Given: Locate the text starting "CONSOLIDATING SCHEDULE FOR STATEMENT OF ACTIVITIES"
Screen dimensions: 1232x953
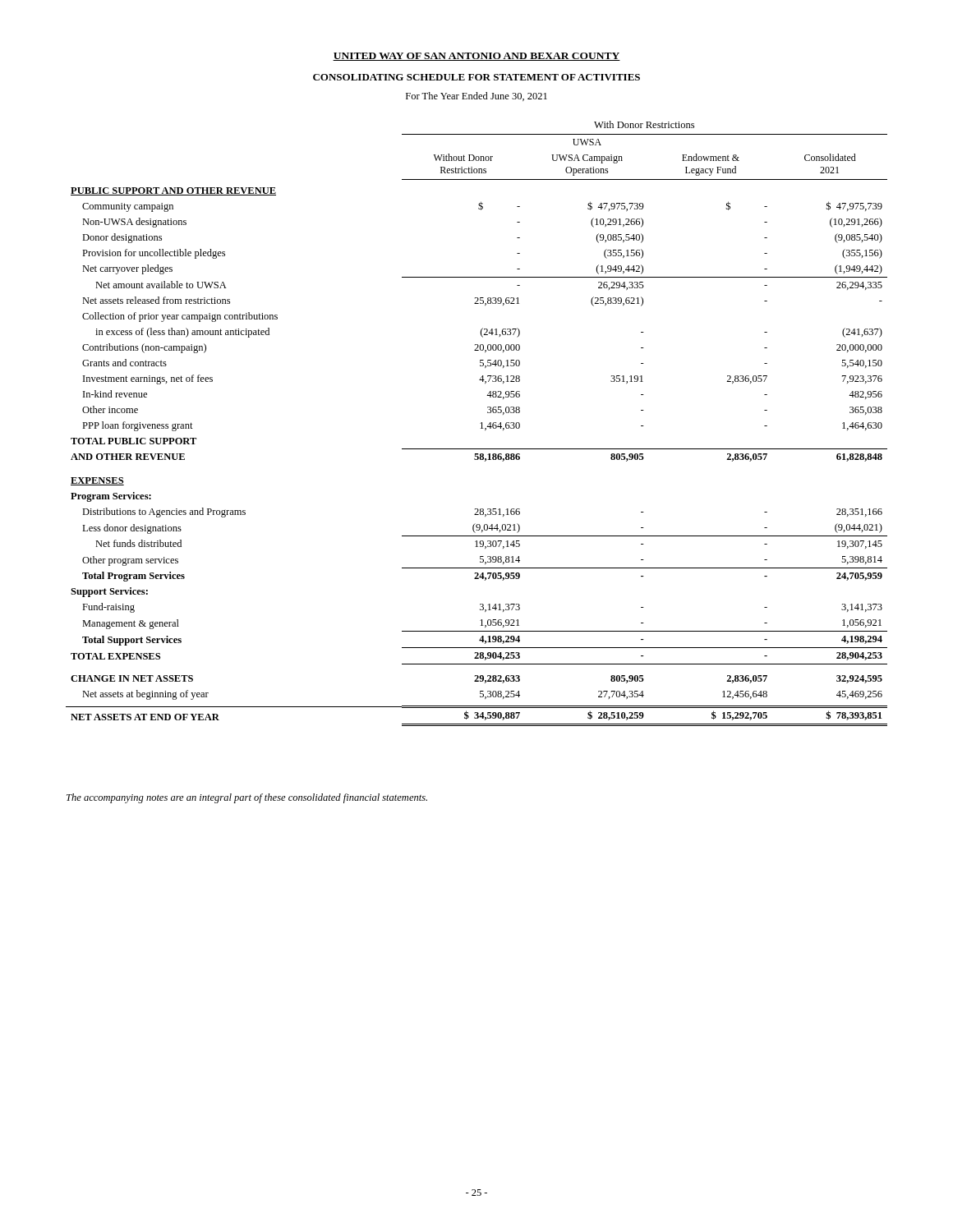Looking at the screenshot, I should click(476, 77).
